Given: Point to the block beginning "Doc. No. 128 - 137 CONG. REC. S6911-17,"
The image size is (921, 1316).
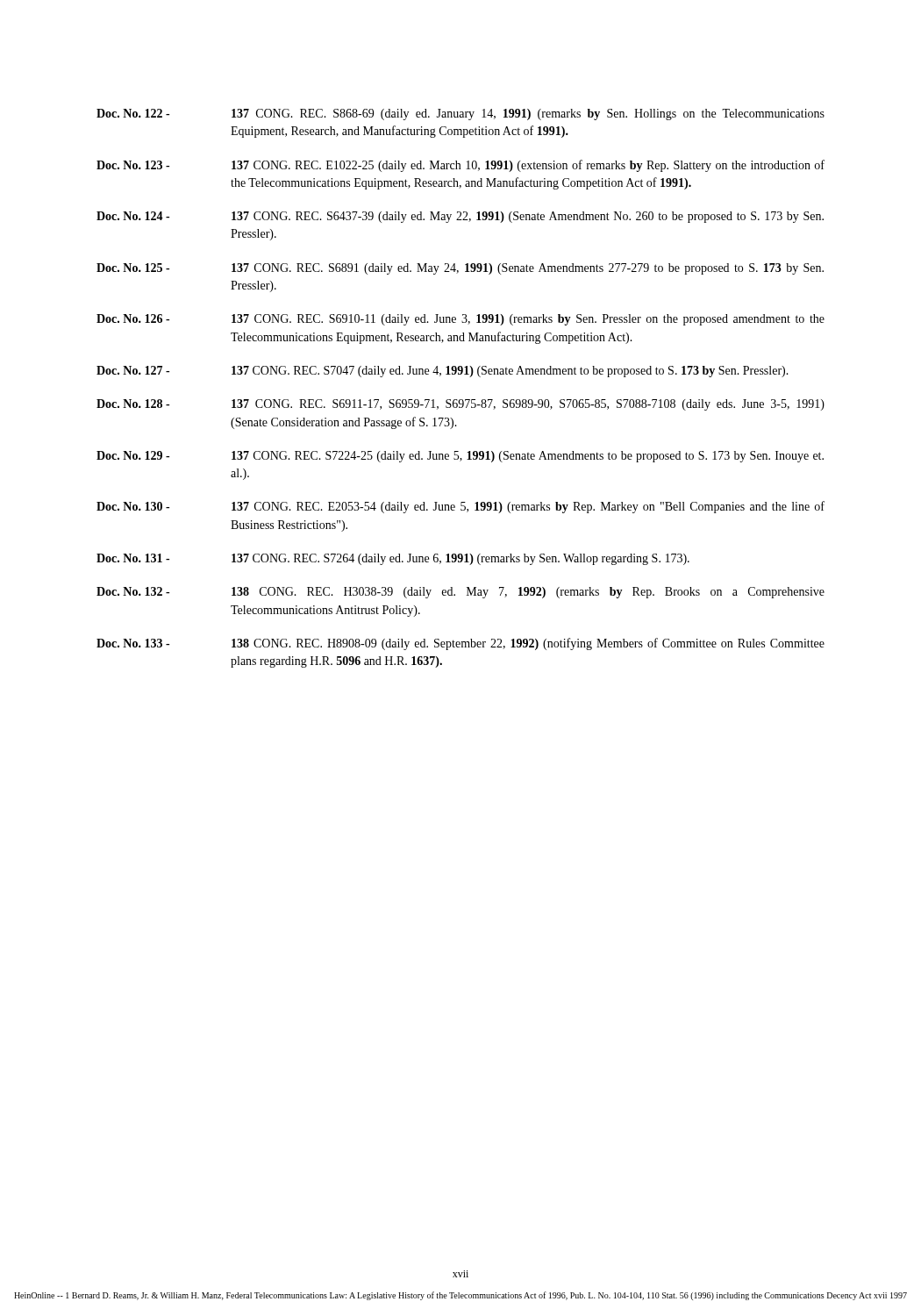Looking at the screenshot, I should pos(460,414).
